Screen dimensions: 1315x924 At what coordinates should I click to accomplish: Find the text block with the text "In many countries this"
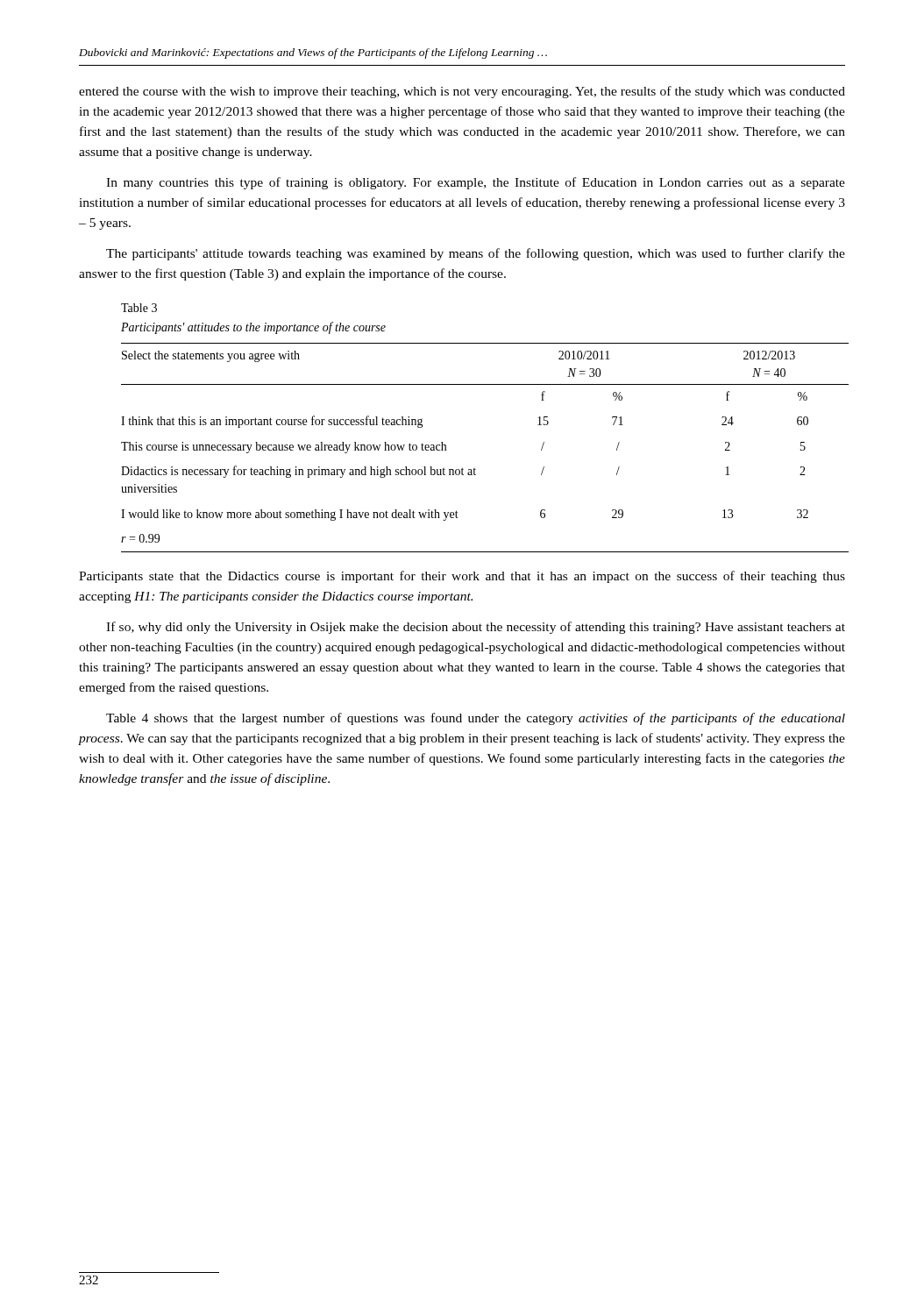point(462,202)
